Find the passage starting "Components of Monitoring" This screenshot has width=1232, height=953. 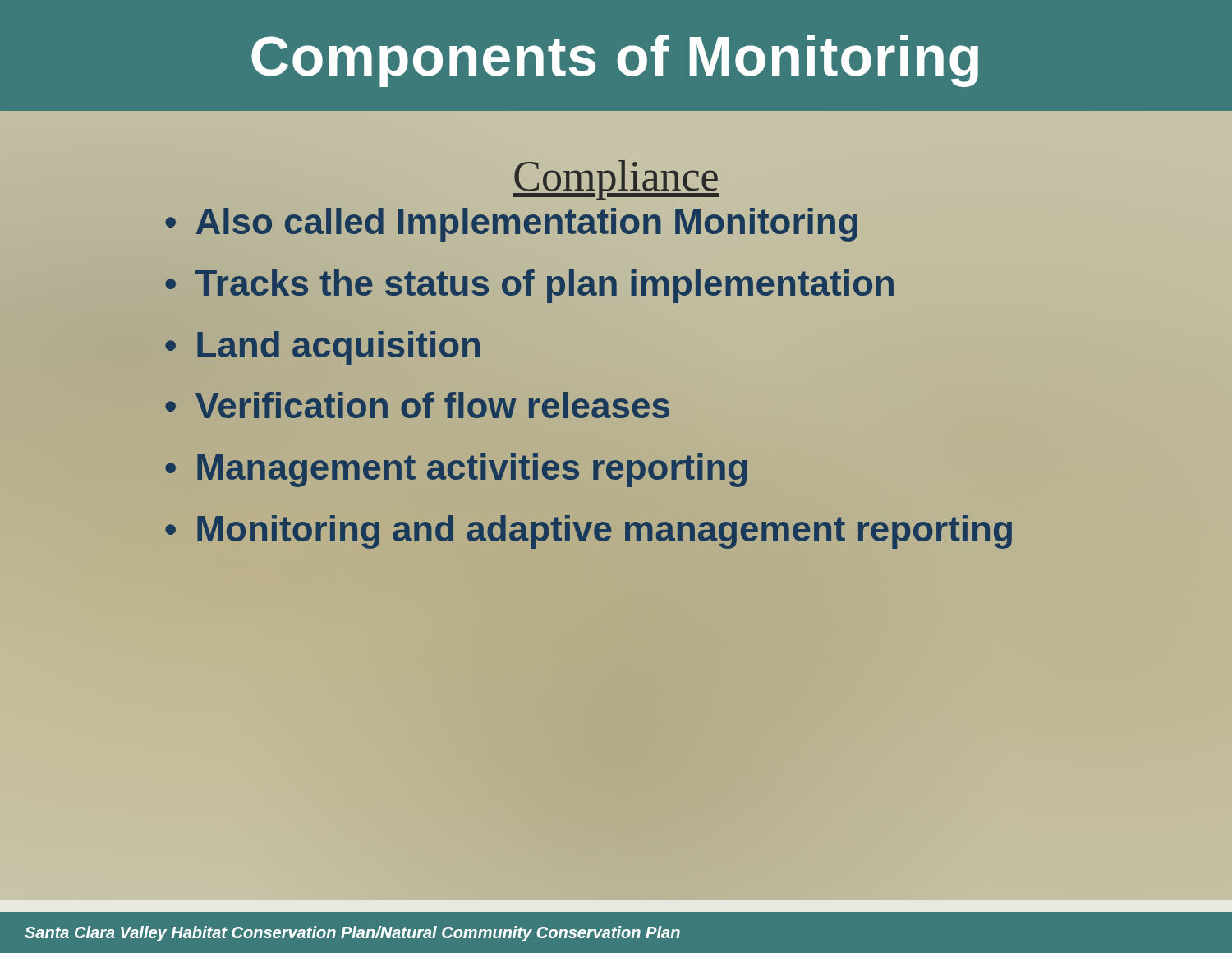tap(616, 55)
